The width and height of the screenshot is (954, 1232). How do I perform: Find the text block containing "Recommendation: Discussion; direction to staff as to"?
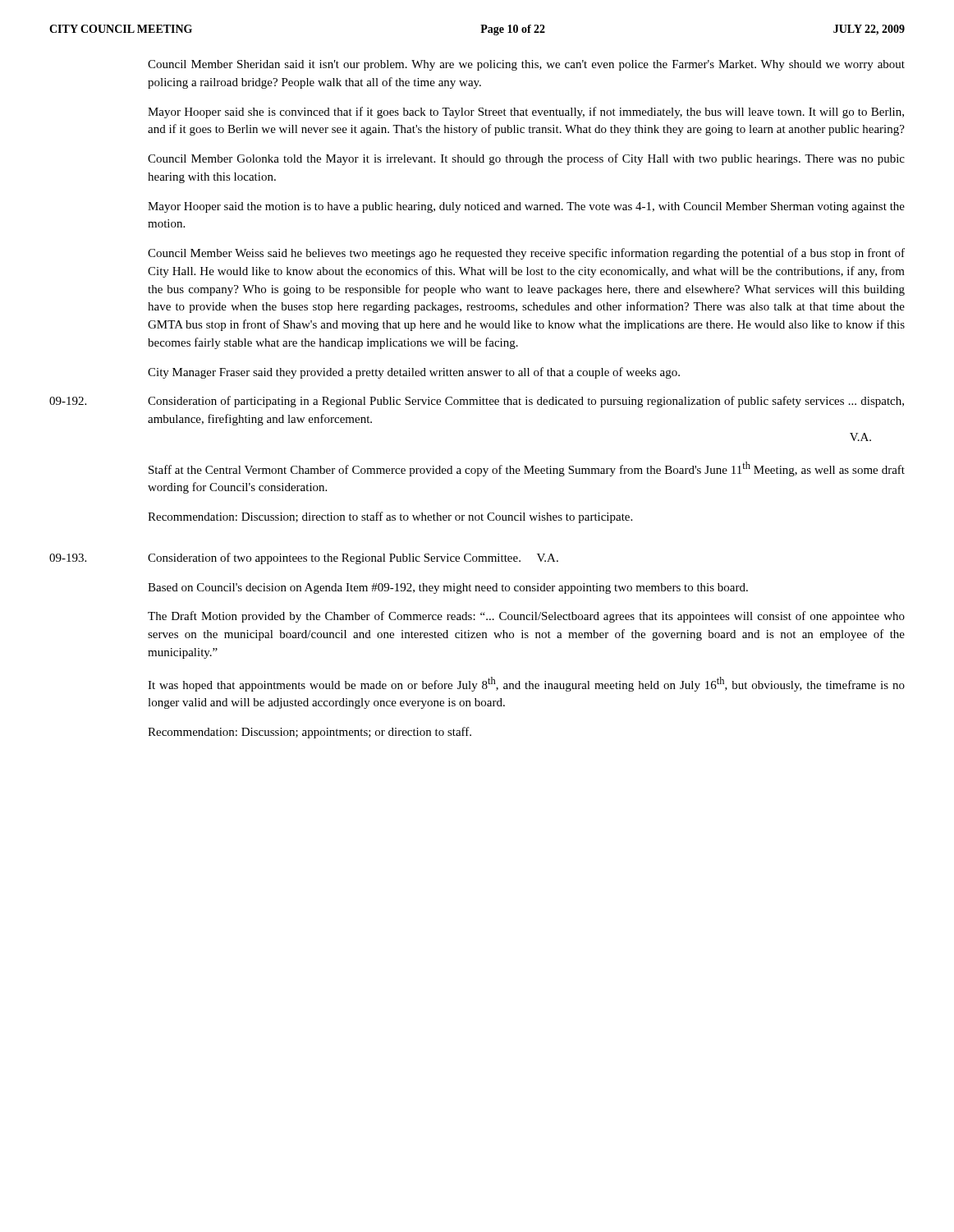[391, 517]
